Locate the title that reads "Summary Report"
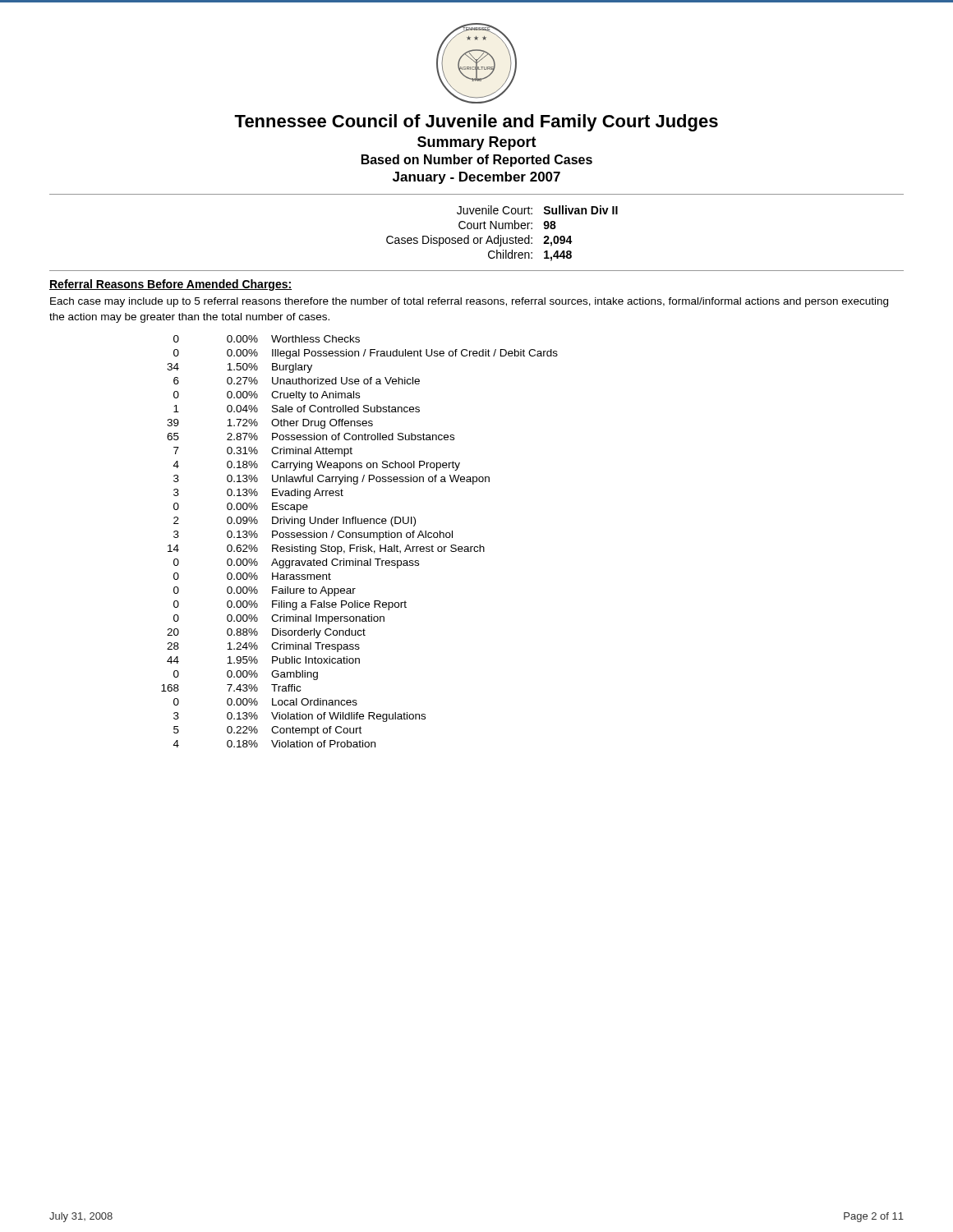The height and width of the screenshot is (1232, 953). (476, 142)
